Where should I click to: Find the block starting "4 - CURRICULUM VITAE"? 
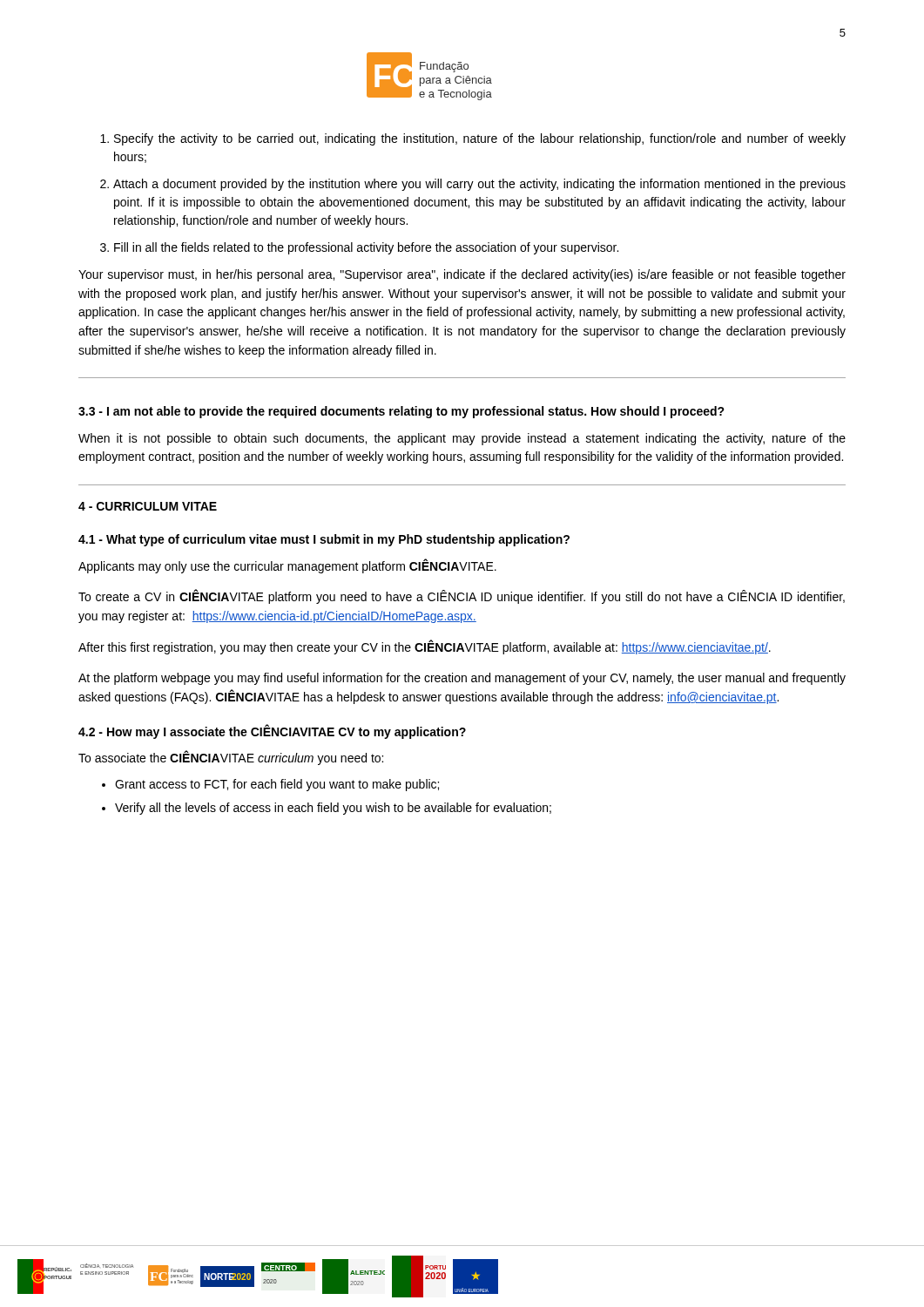(x=148, y=506)
